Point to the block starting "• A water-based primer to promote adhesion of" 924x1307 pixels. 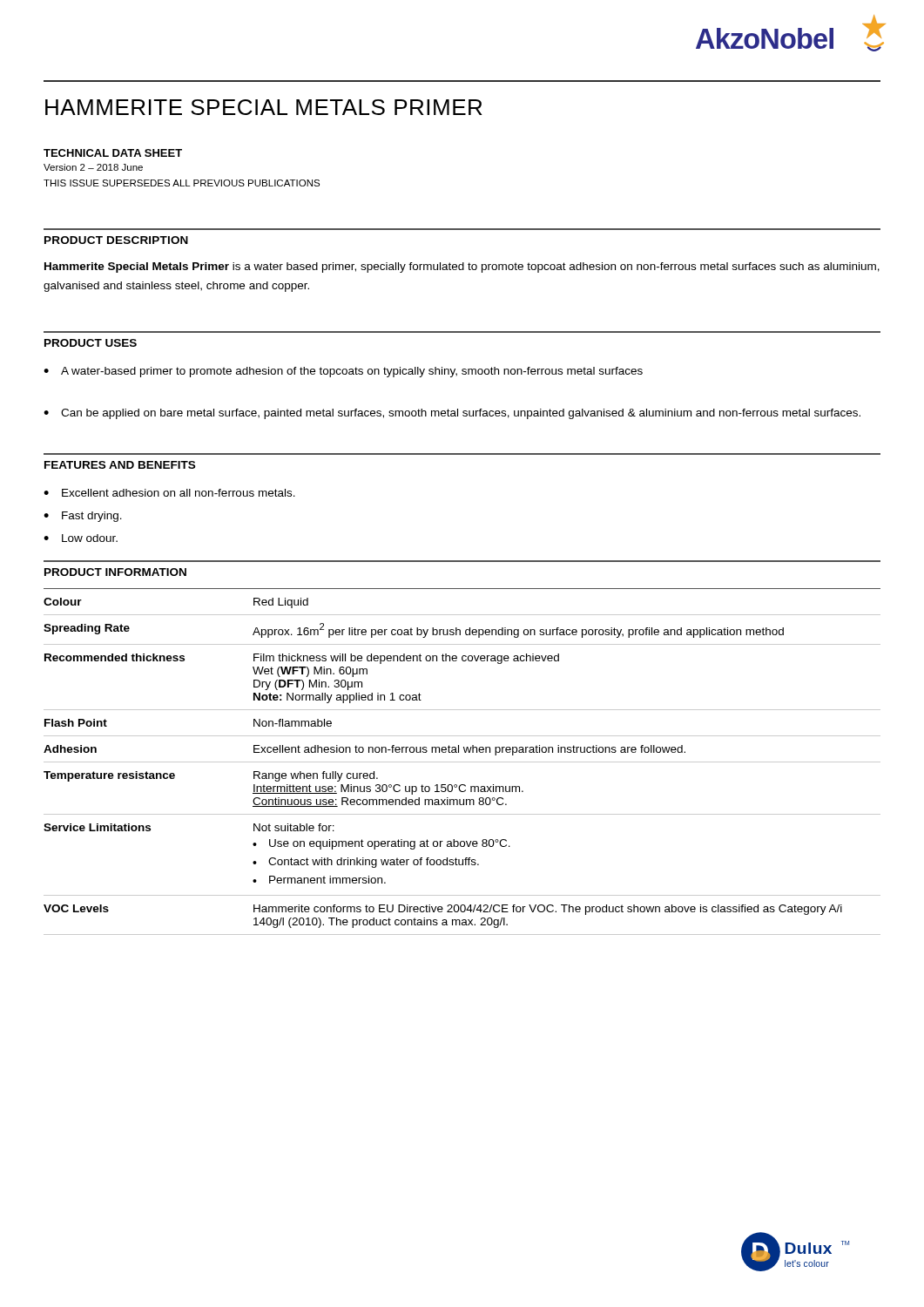coord(343,372)
